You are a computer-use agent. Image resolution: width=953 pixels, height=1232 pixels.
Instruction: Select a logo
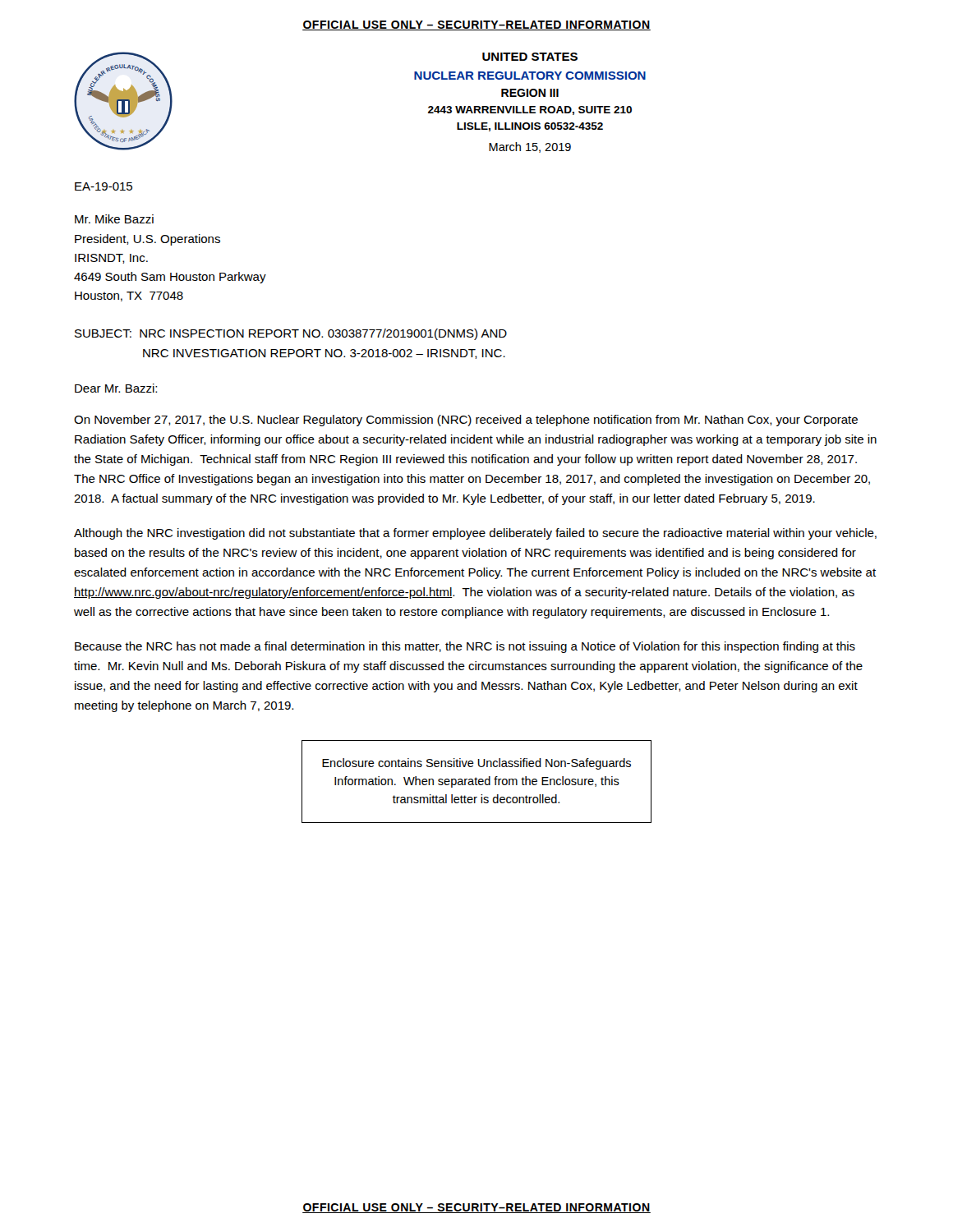point(127,102)
